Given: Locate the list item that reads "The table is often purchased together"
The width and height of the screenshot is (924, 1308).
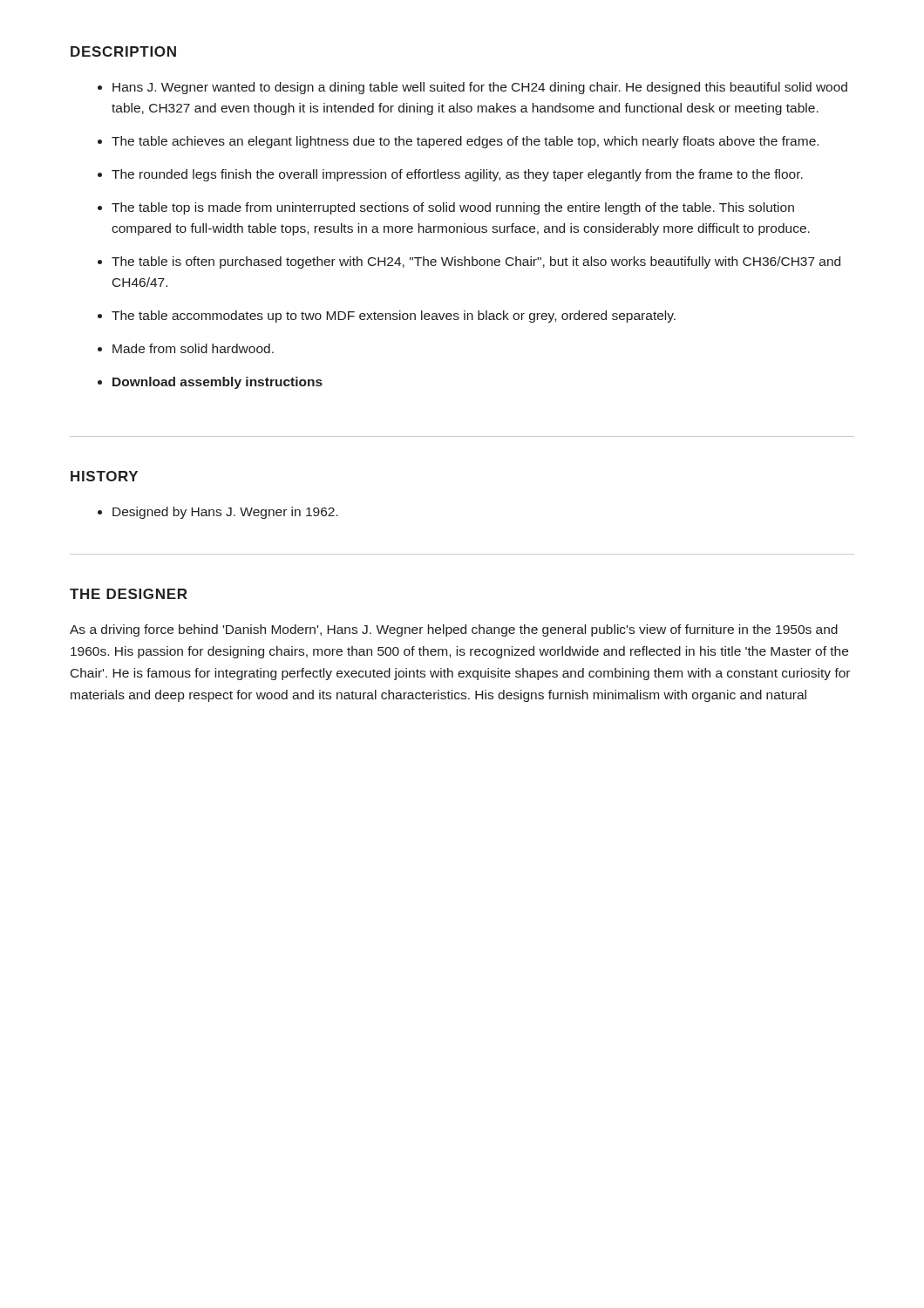Looking at the screenshot, I should tap(477, 272).
